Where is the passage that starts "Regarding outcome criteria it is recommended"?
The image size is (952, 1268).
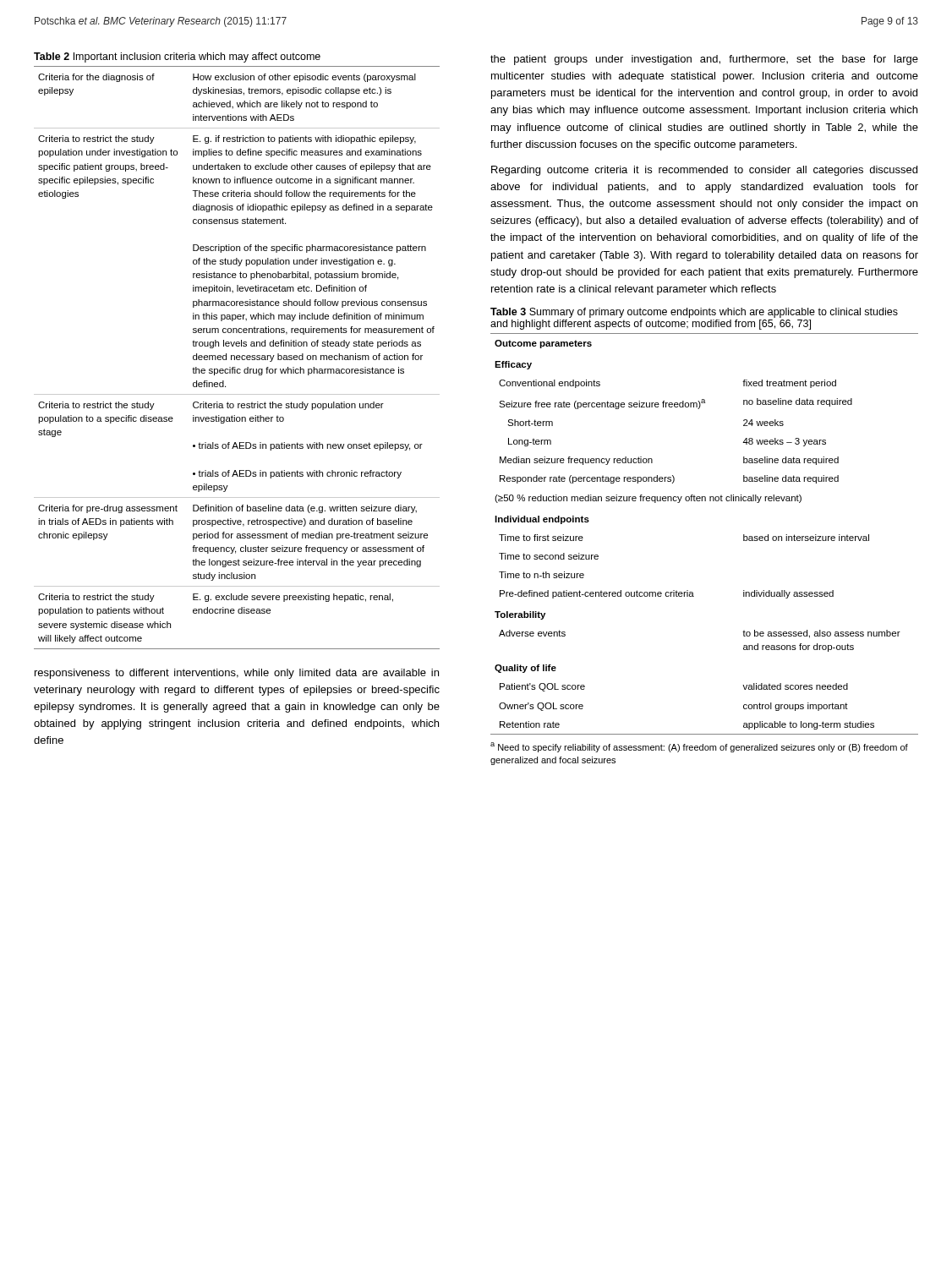[x=704, y=229]
